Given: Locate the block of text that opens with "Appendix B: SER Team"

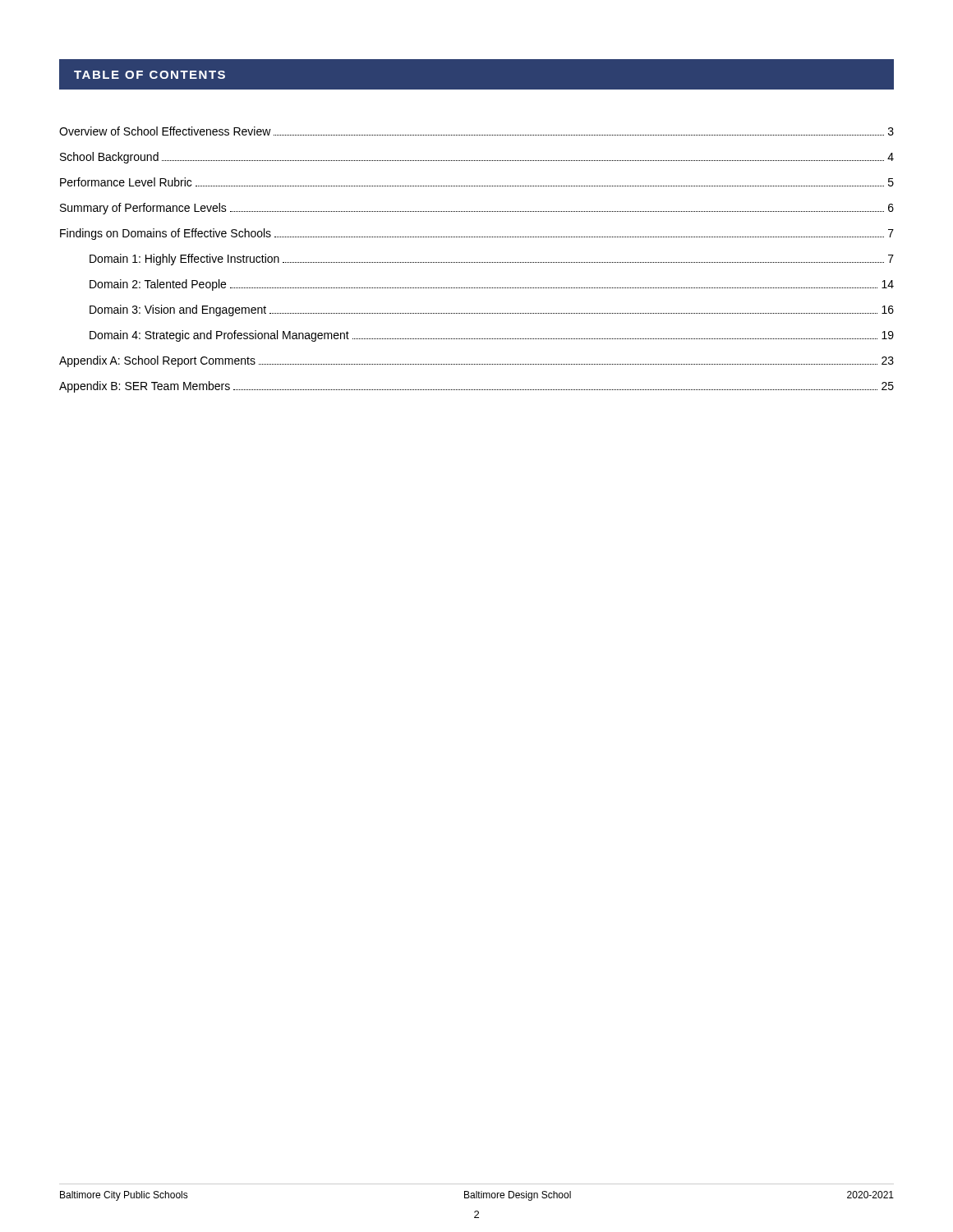Looking at the screenshot, I should point(476,386).
